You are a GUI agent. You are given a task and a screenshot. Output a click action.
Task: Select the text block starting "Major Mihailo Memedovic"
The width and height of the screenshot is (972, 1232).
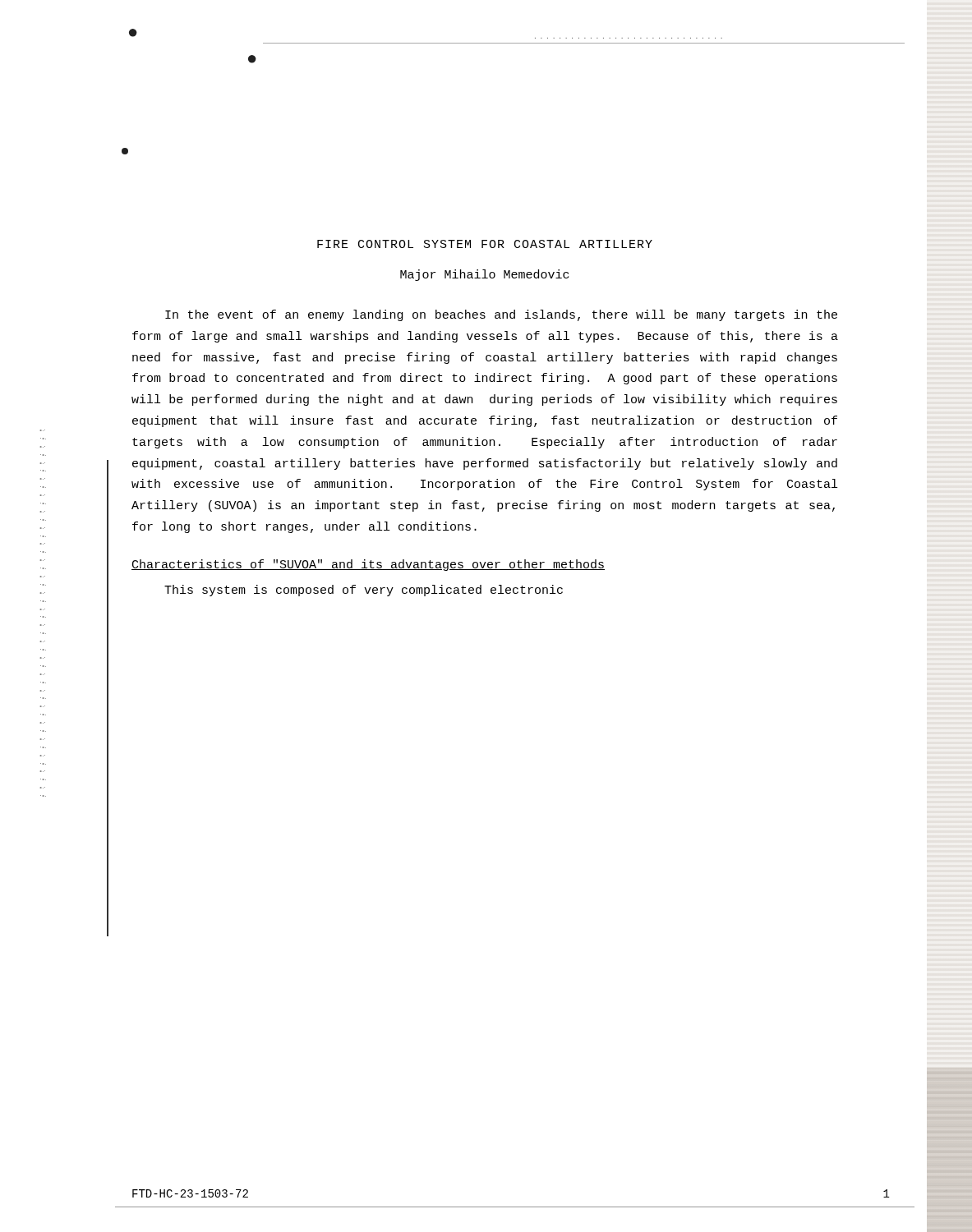(485, 276)
